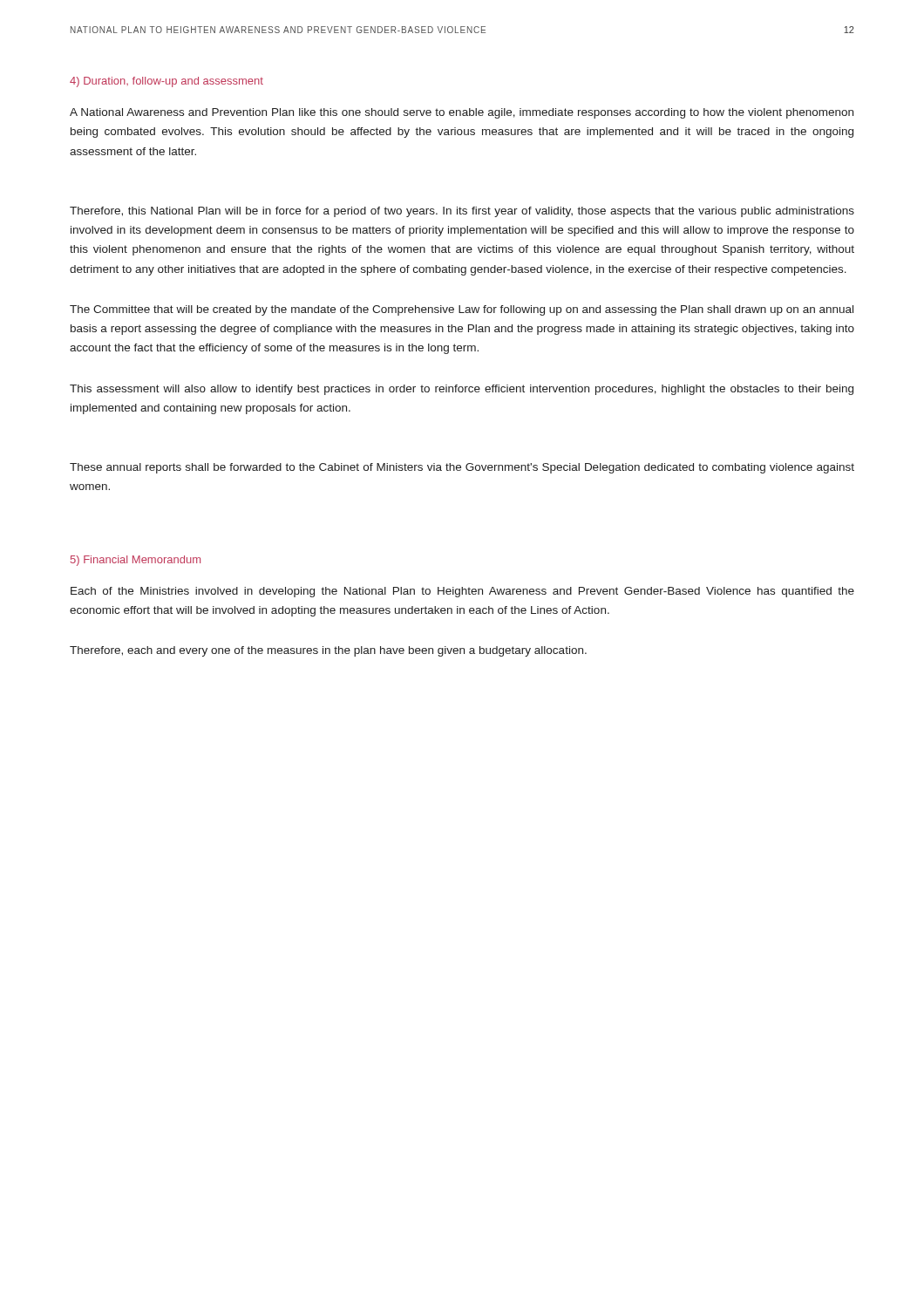924x1308 pixels.
Task: Find the block on this page that starts "A National Awareness and Prevention Plan like this"
Action: point(462,132)
